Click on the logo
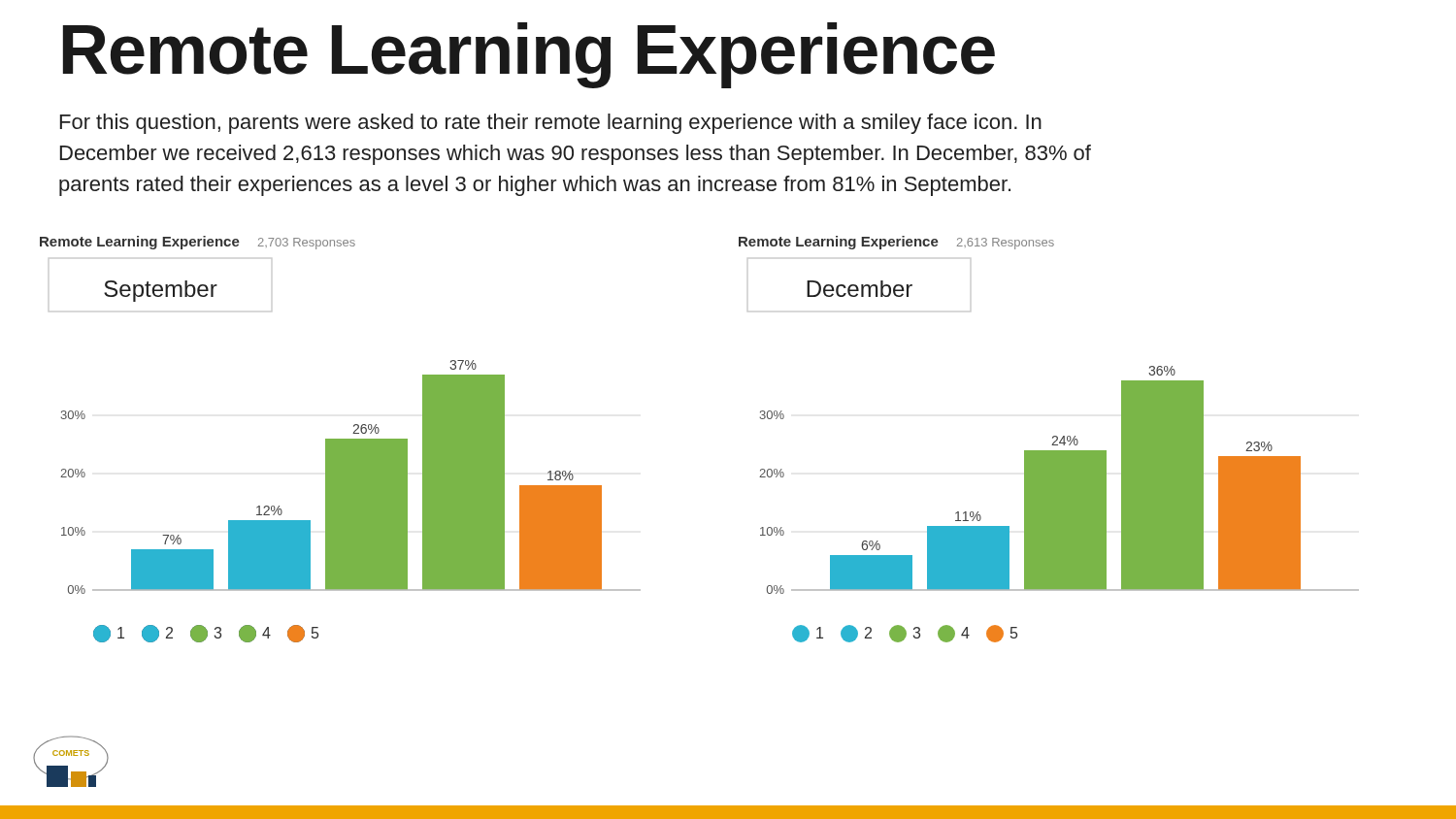The image size is (1456, 819). click(x=71, y=765)
